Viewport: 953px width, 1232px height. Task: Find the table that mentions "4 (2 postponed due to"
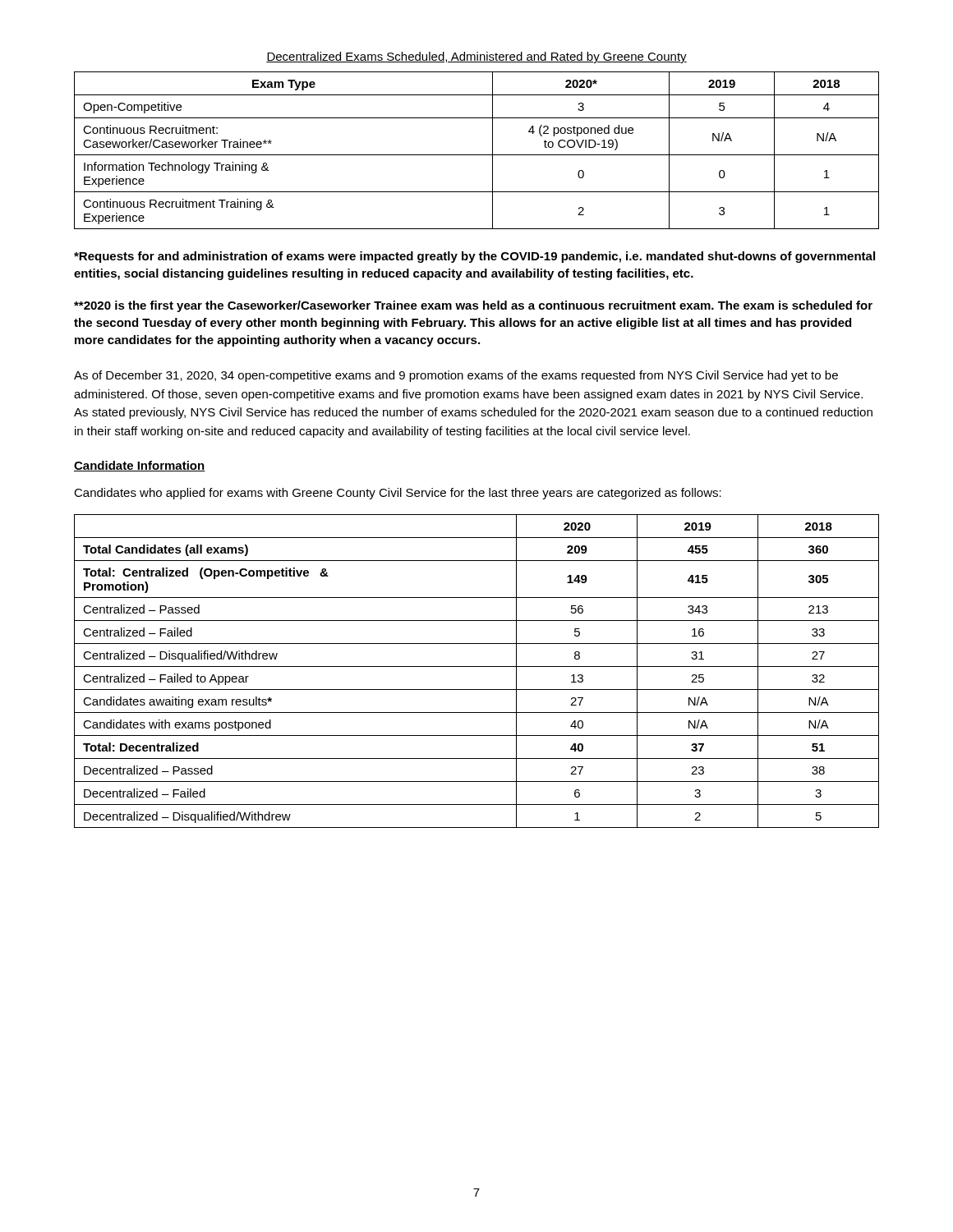click(x=476, y=150)
